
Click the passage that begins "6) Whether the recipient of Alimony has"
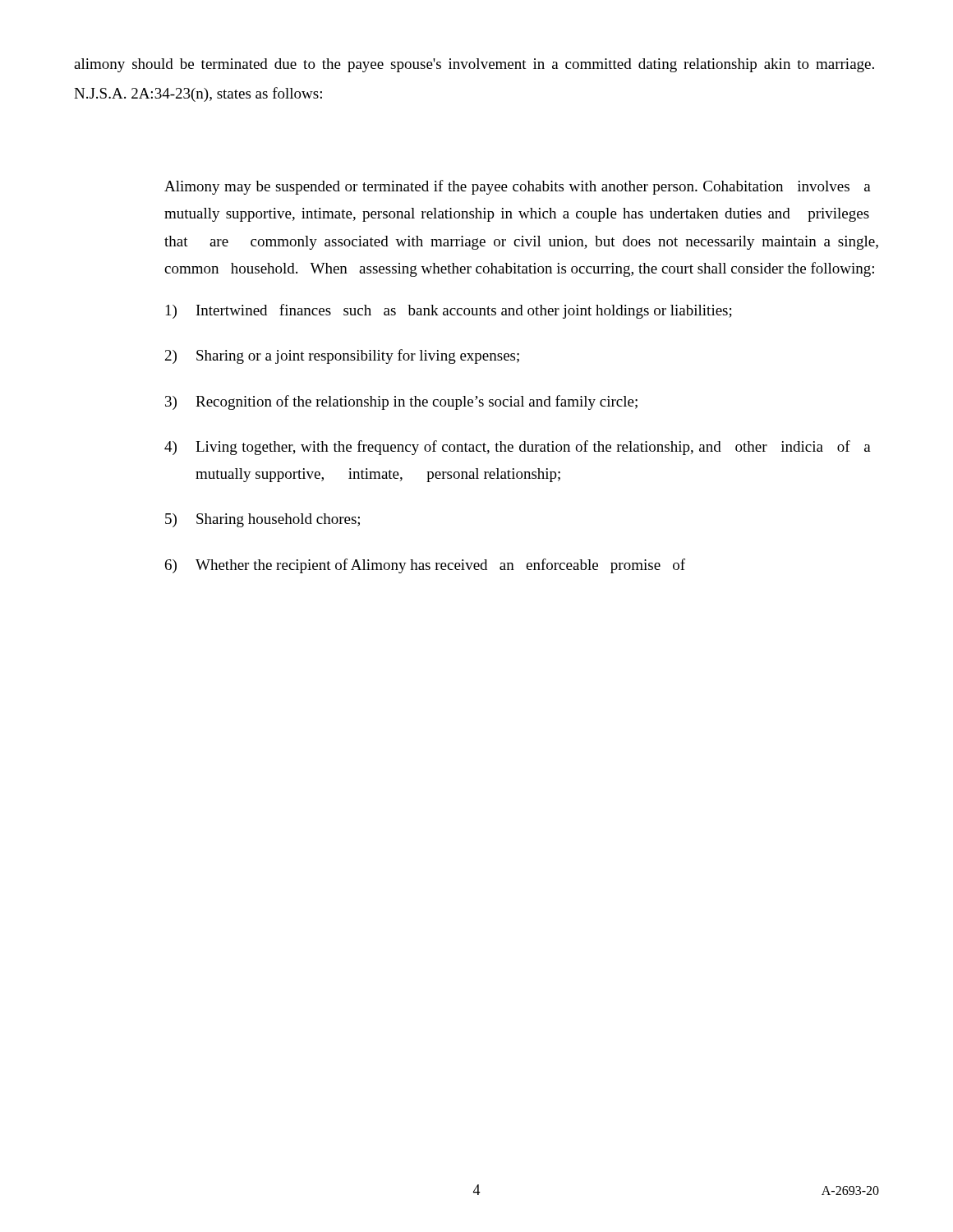tap(522, 564)
